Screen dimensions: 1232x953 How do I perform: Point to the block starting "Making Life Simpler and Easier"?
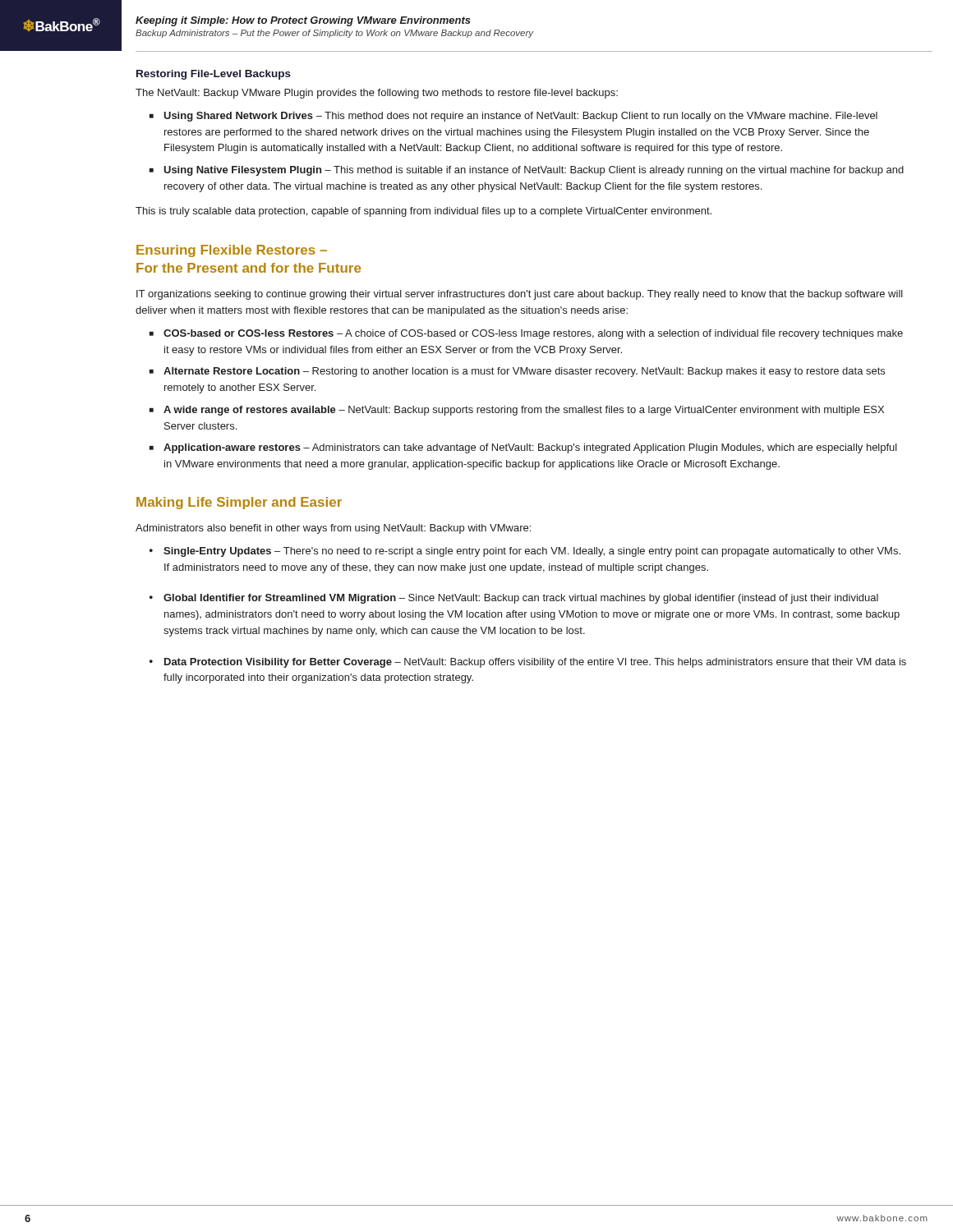(x=239, y=502)
